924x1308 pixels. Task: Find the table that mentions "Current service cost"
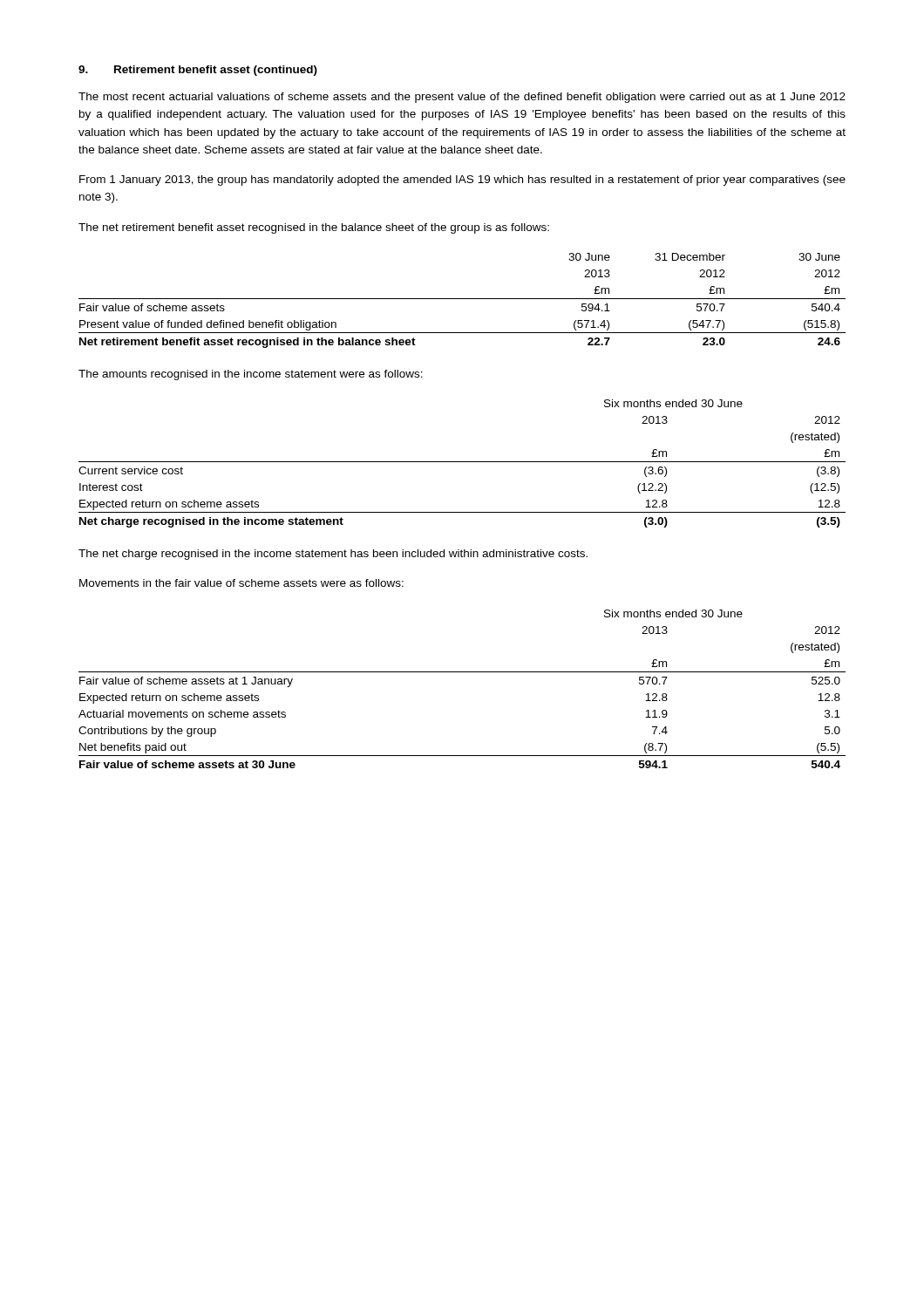pos(462,462)
